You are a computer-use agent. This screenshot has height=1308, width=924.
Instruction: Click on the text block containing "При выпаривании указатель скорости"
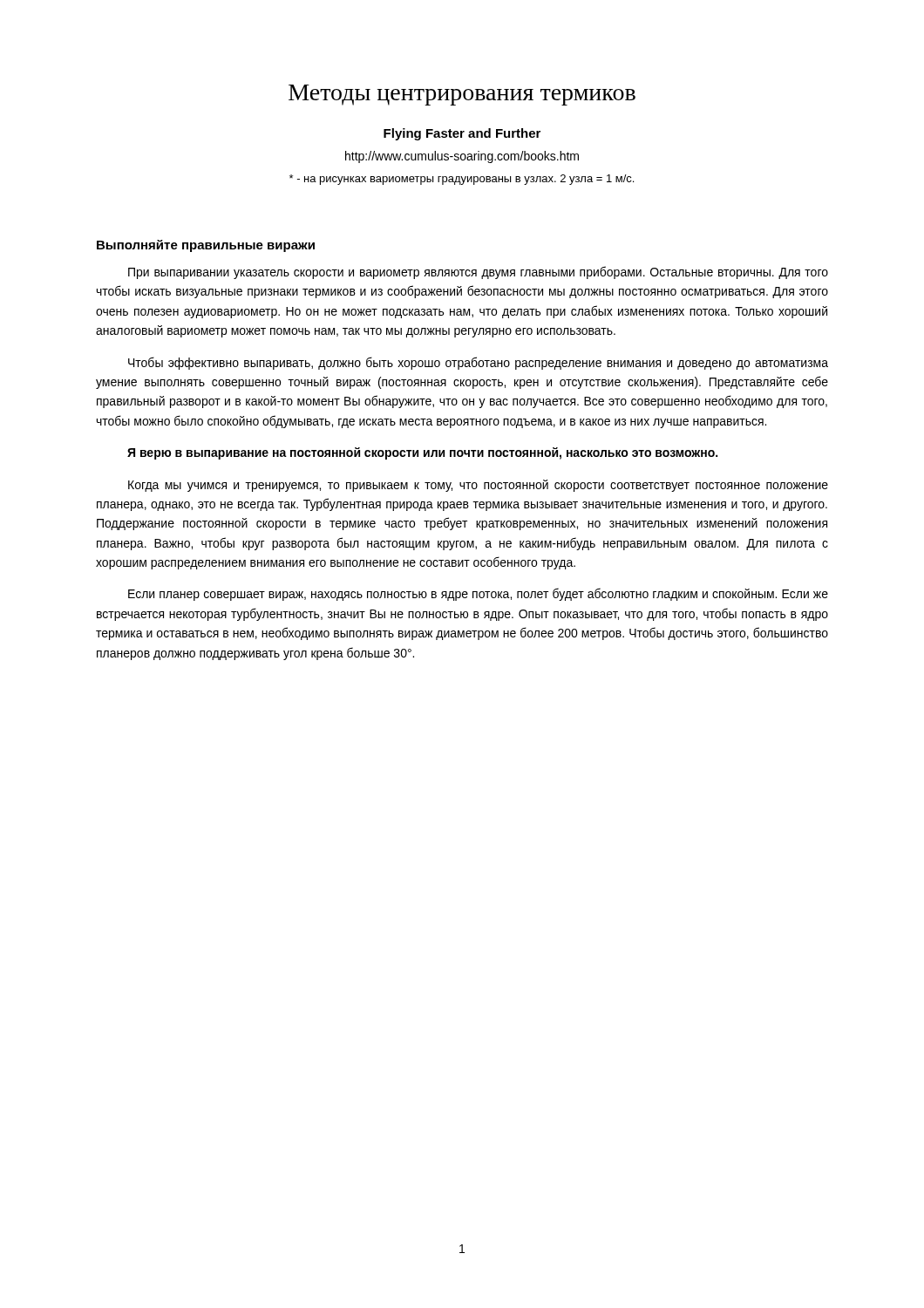(x=462, y=301)
